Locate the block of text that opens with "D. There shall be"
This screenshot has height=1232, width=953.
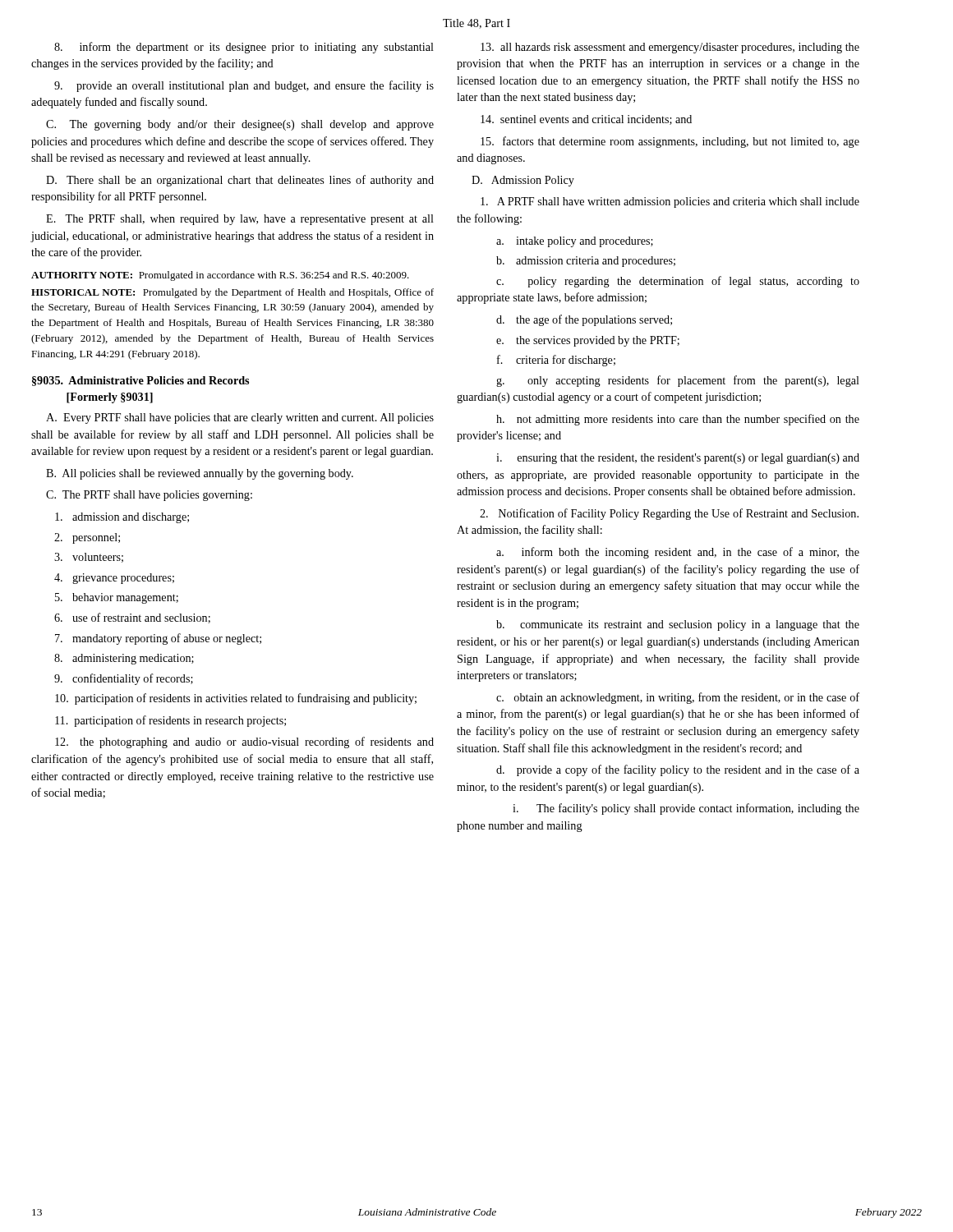click(x=233, y=188)
